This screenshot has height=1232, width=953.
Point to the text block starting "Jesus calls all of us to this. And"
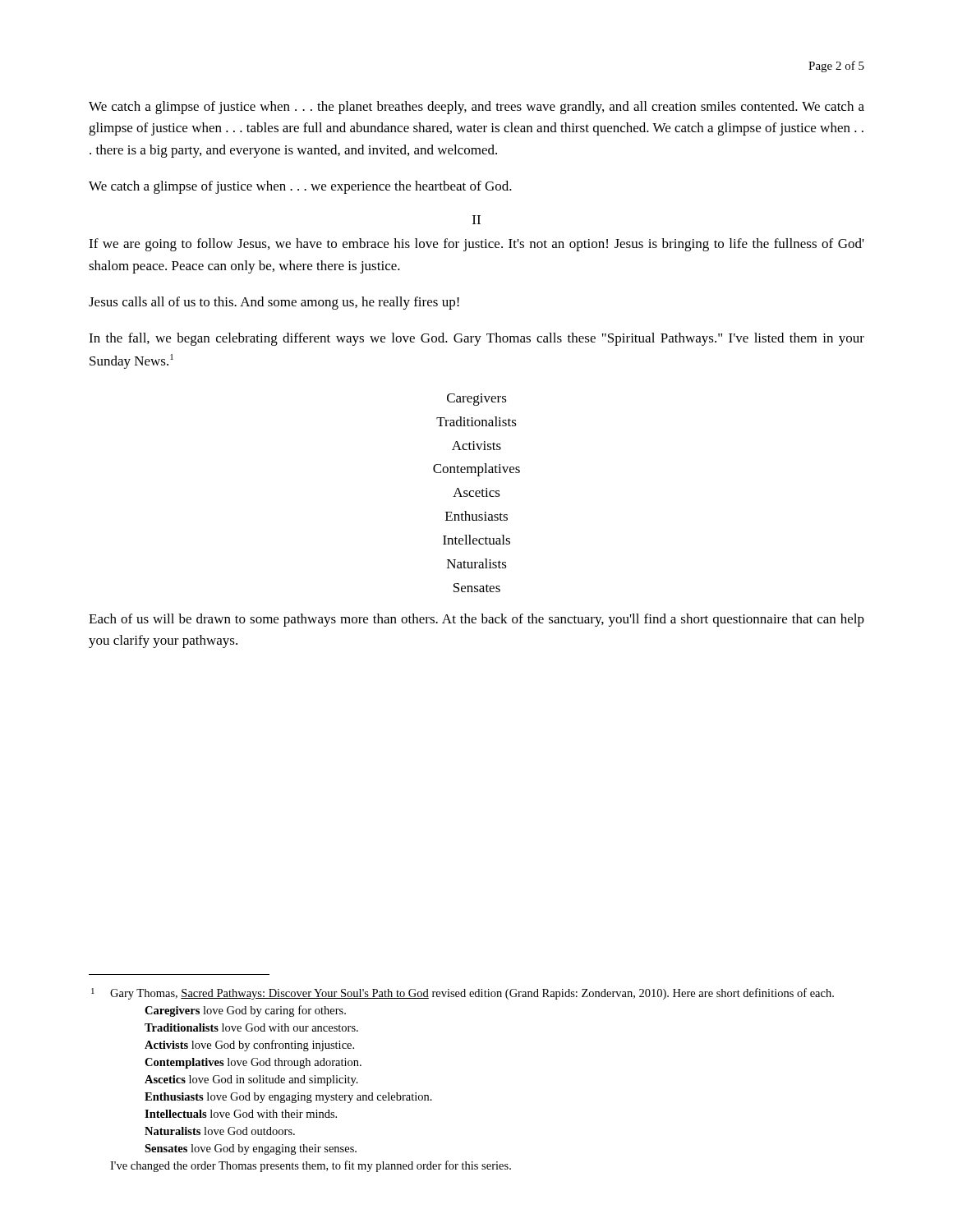point(275,302)
